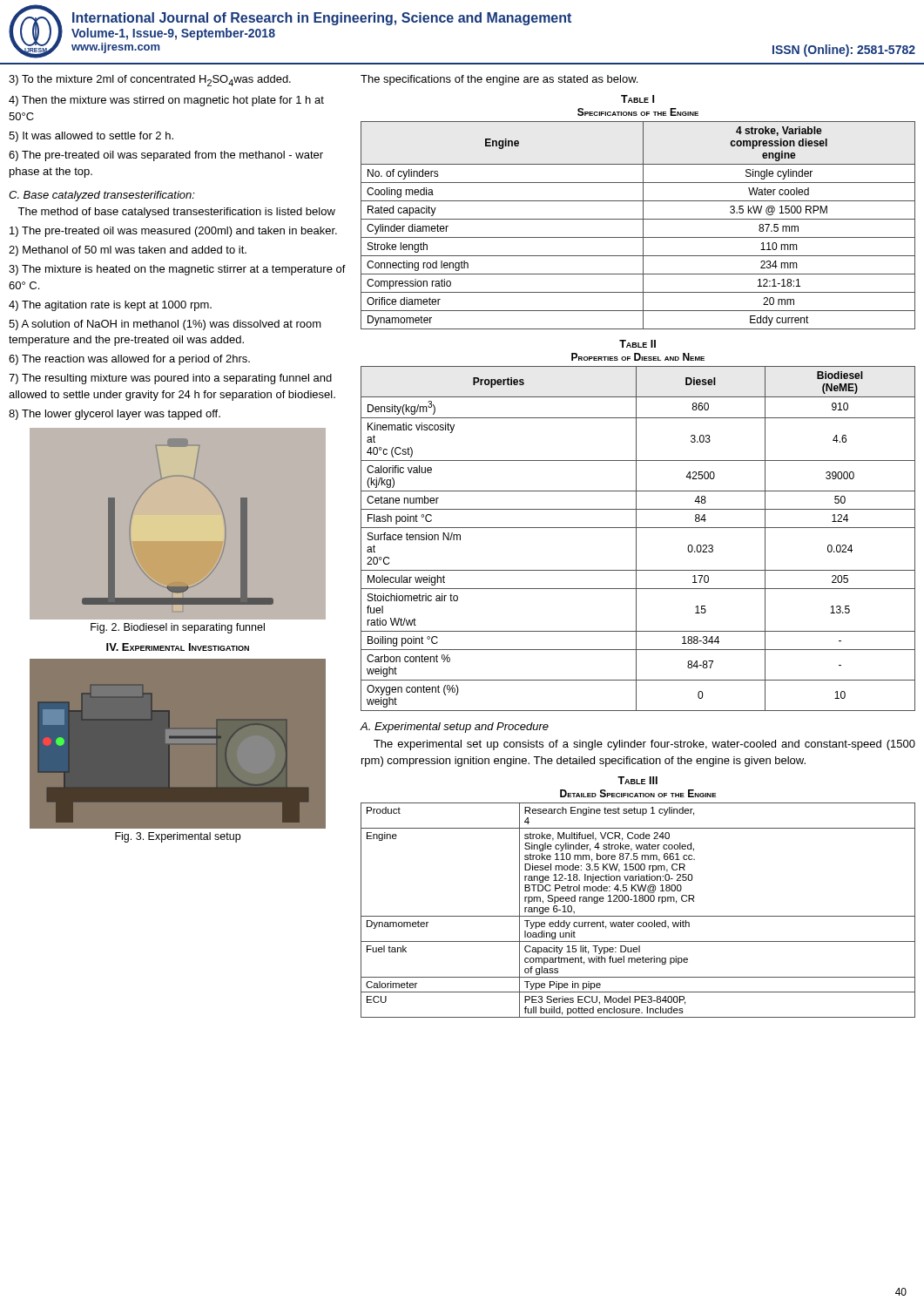Image resolution: width=924 pixels, height=1307 pixels.
Task: Click on the passage starting "Fig. 2. Biodiesel in"
Action: tap(178, 627)
